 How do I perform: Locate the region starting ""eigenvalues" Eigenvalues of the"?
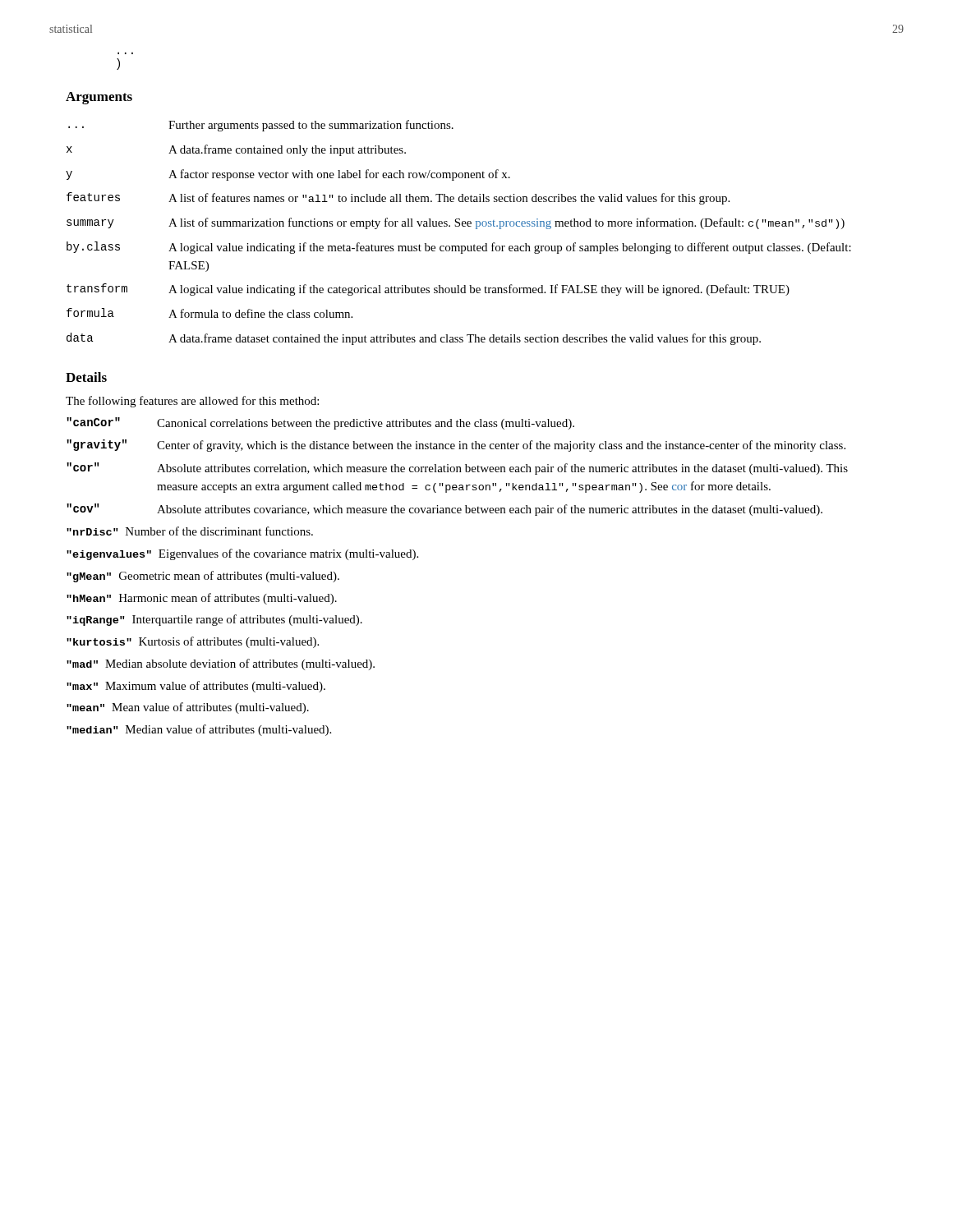242,554
